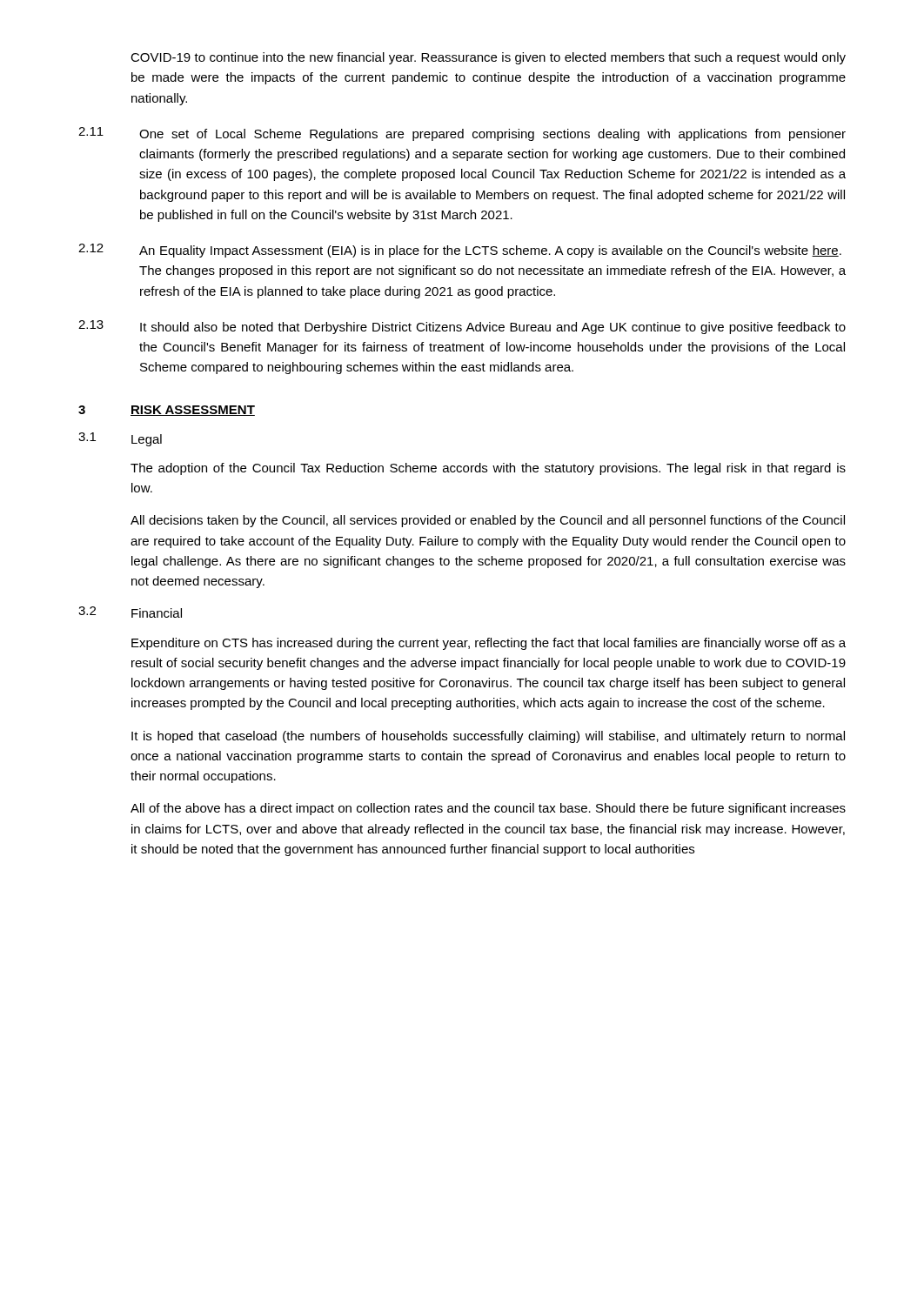Find the text block starting "2.12 An Equality Impact Assessment"
The height and width of the screenshot is (1305, 924).
tap(462, 270)
